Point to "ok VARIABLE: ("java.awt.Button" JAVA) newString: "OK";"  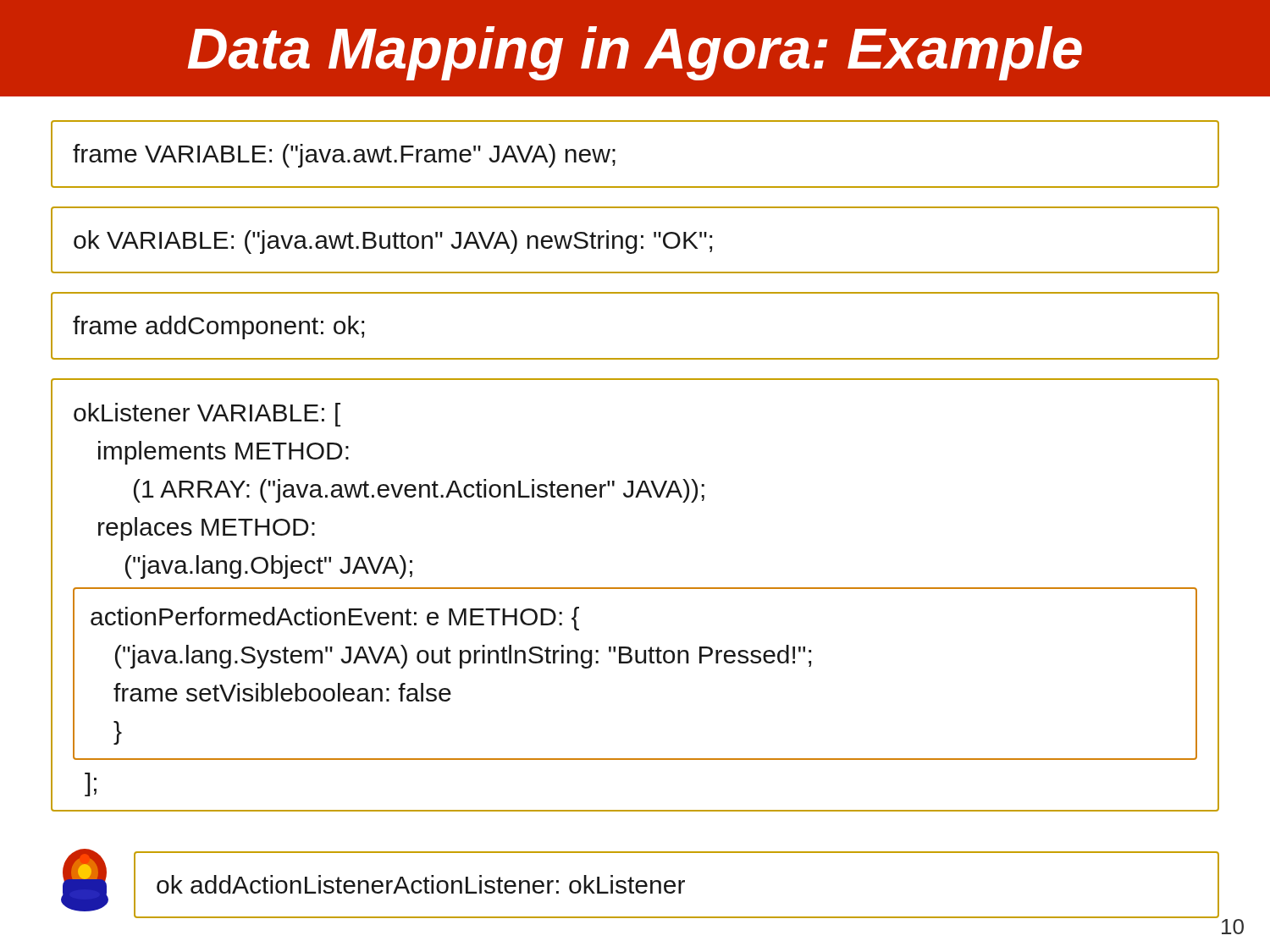click(394, 240)
